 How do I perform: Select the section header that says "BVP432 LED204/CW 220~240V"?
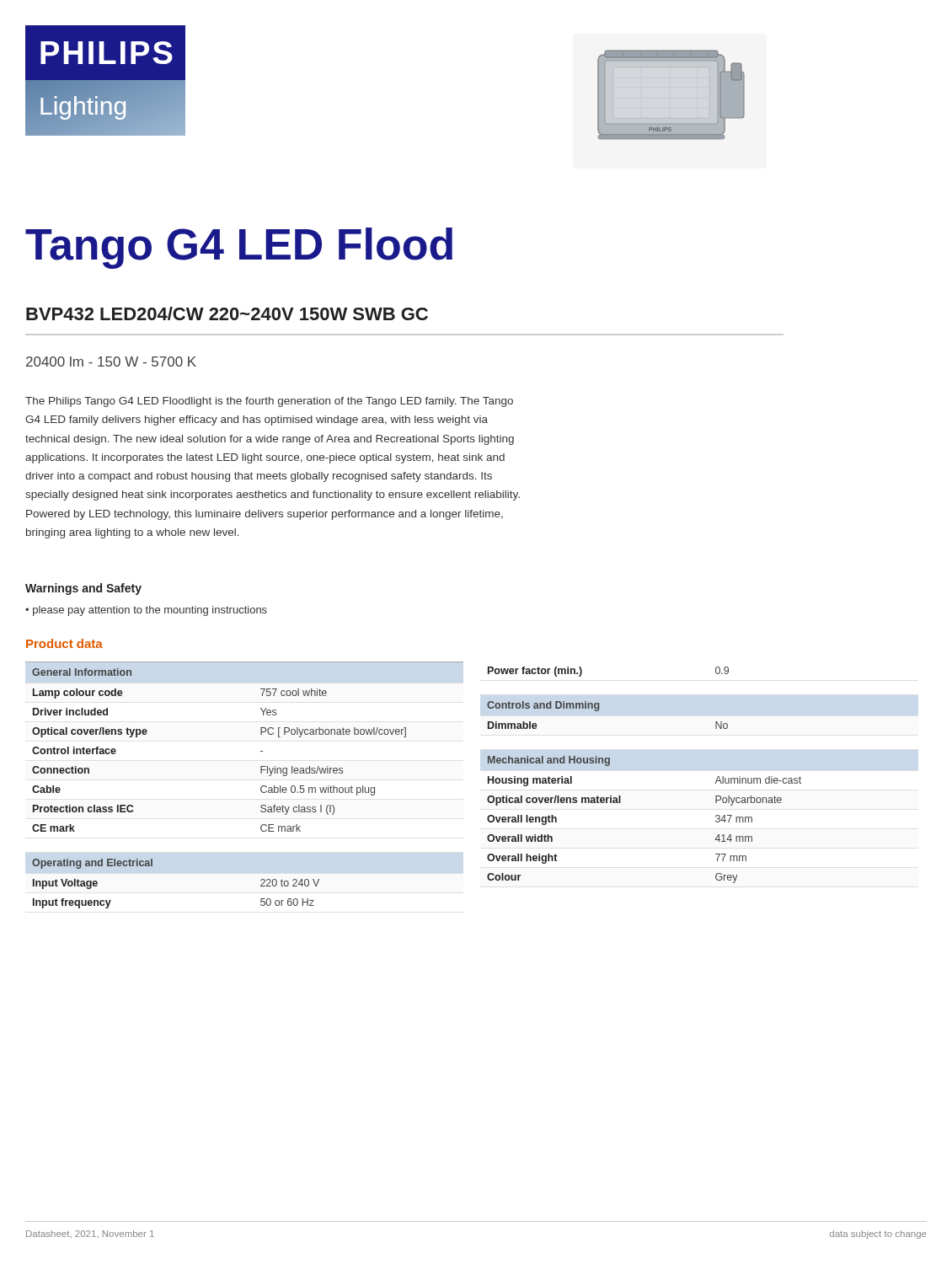pos(404,319)
